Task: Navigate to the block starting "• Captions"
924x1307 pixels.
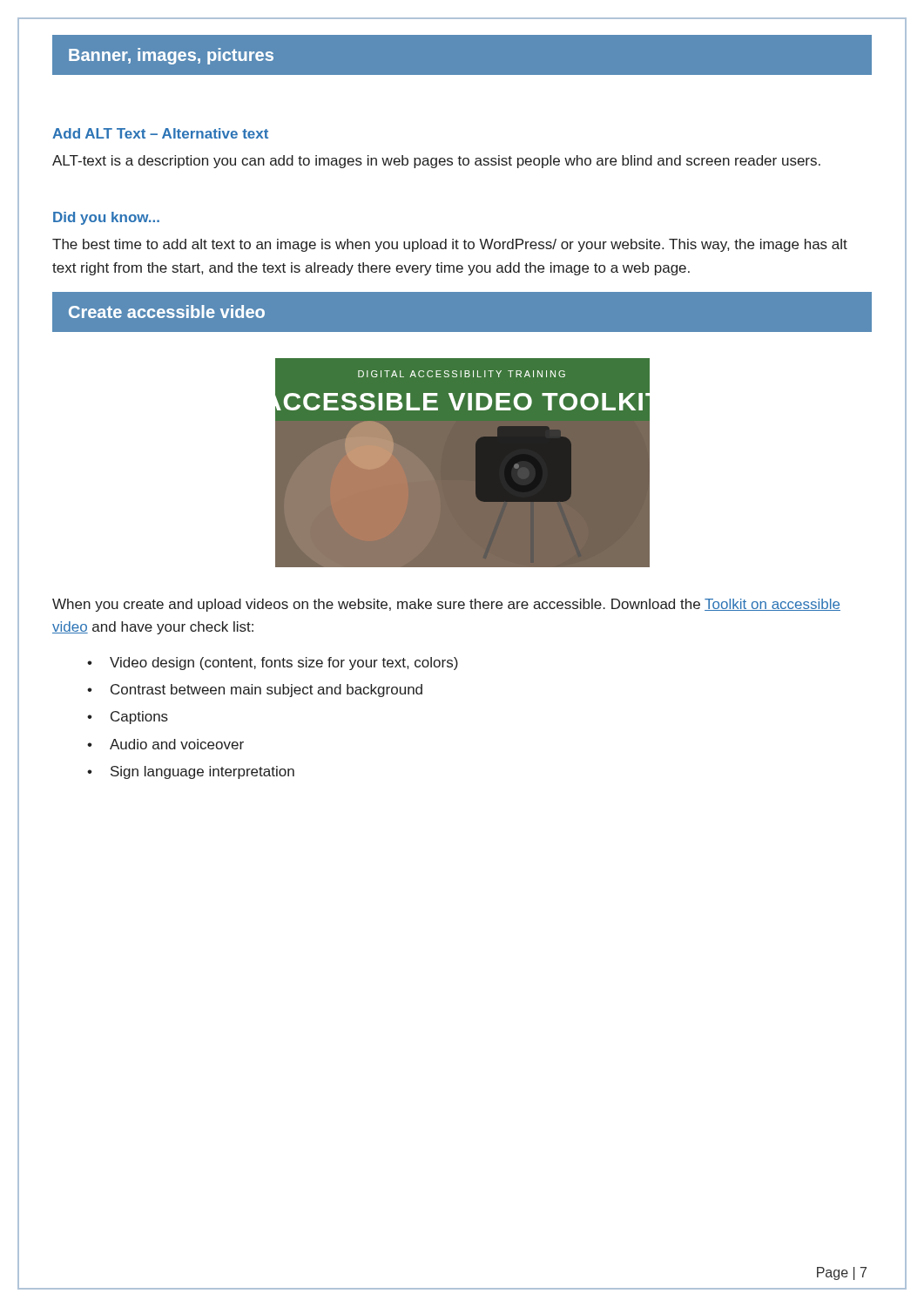Action: pyautogui.click(x=128, y=718)
